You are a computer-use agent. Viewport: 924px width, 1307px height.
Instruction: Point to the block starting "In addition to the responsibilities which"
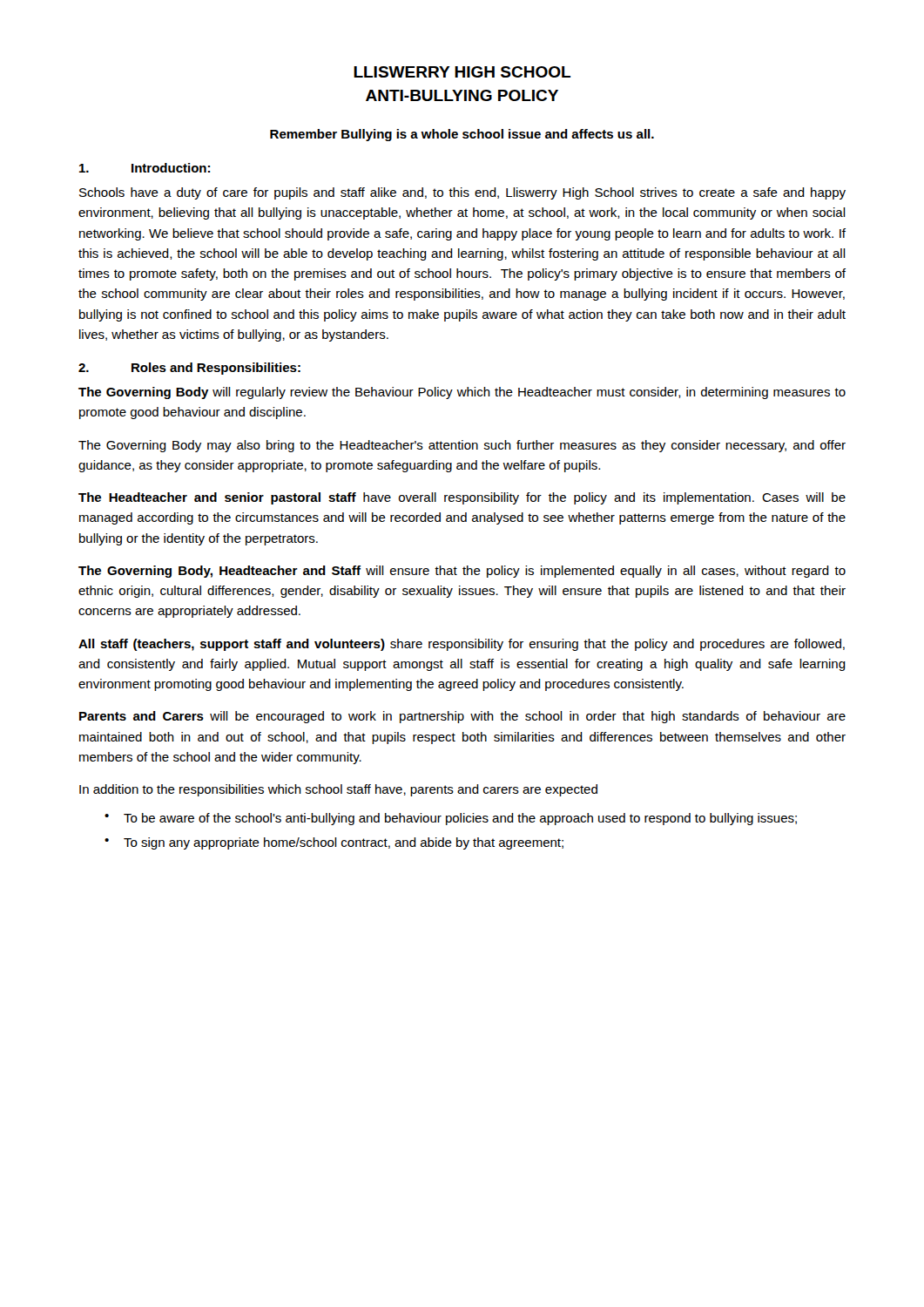point(338,789)
